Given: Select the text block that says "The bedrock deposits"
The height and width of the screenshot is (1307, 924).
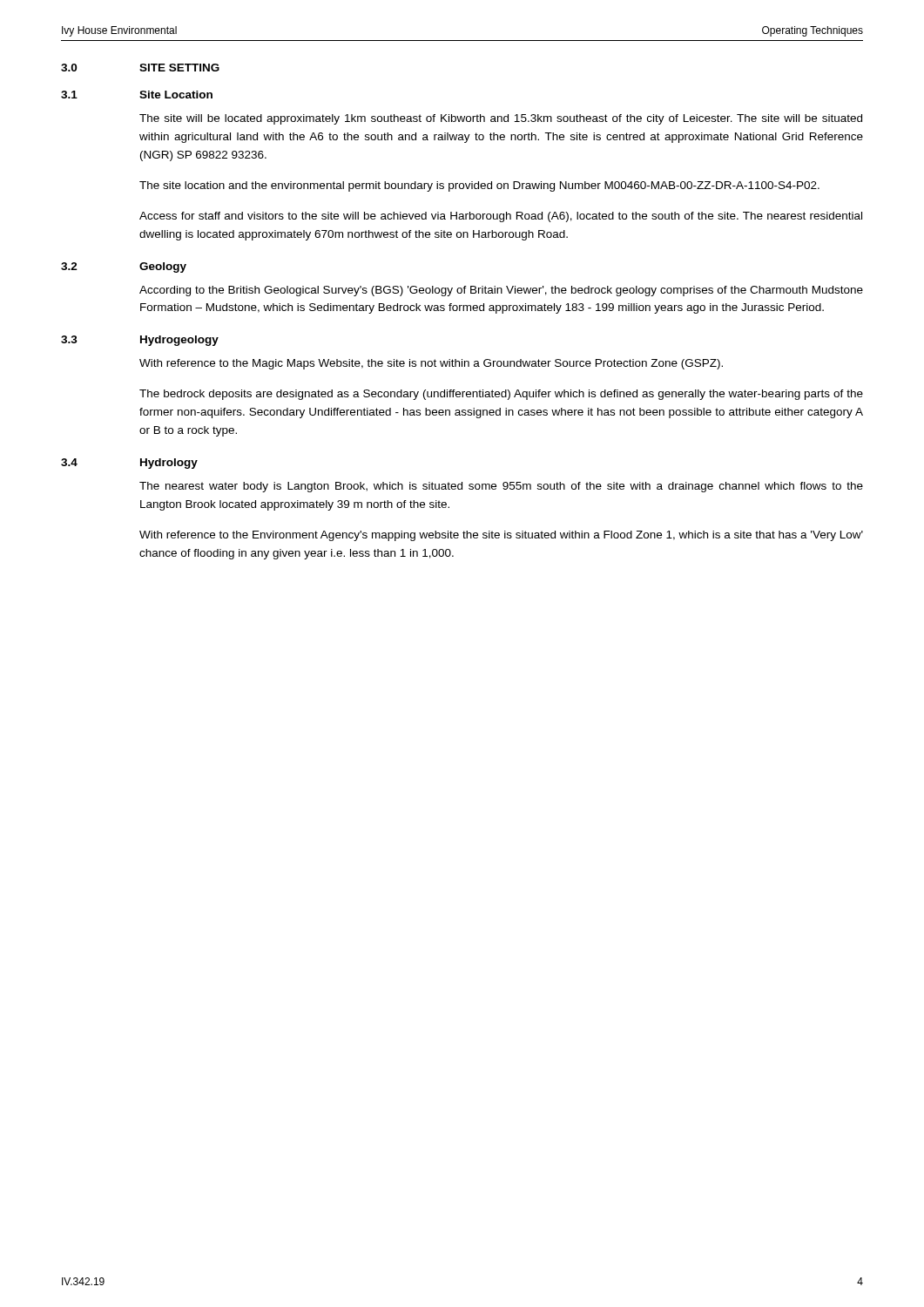Looking at the screenshot, I should (501, 412).
